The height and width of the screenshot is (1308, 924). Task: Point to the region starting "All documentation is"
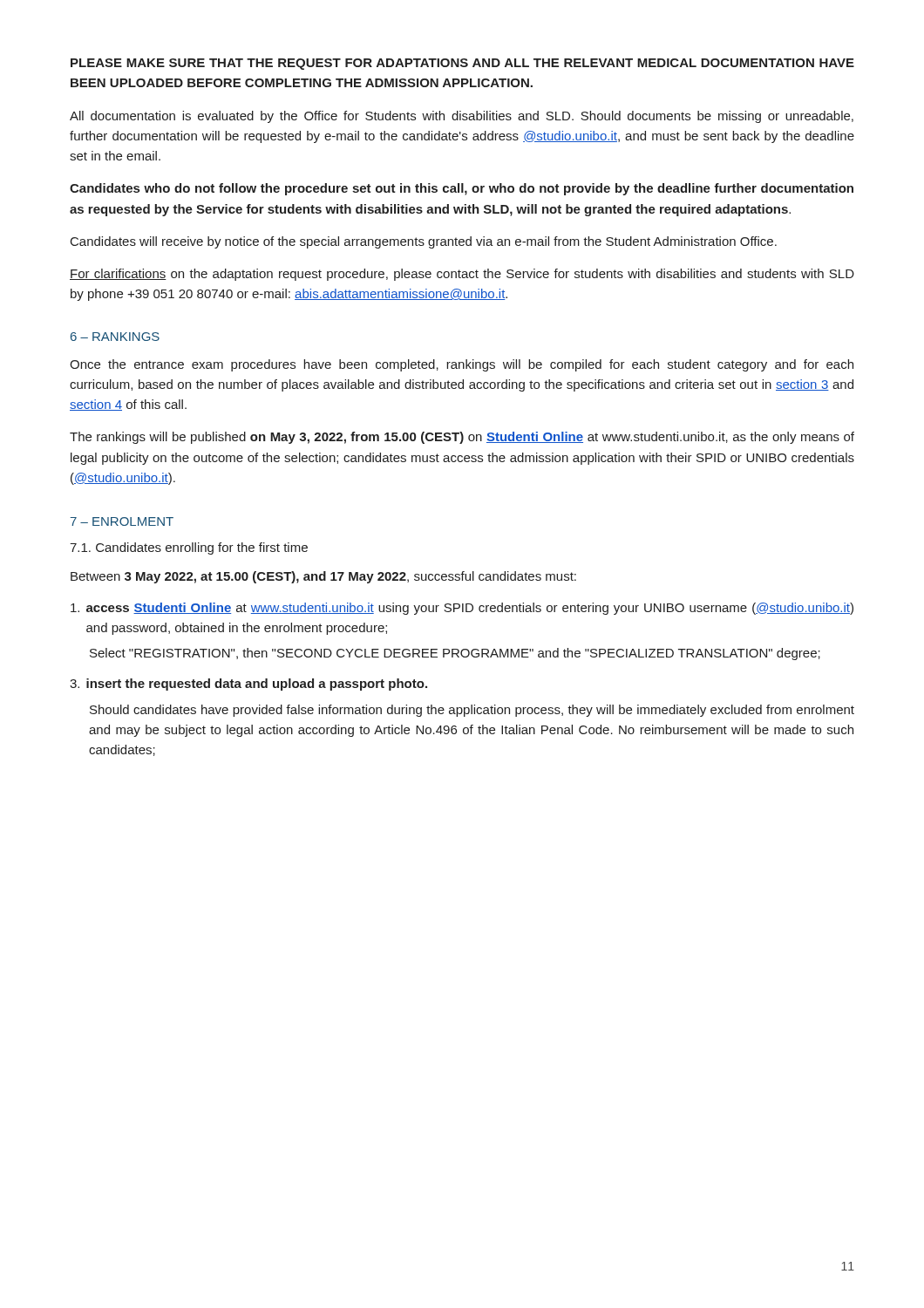(x=462, y=135)
